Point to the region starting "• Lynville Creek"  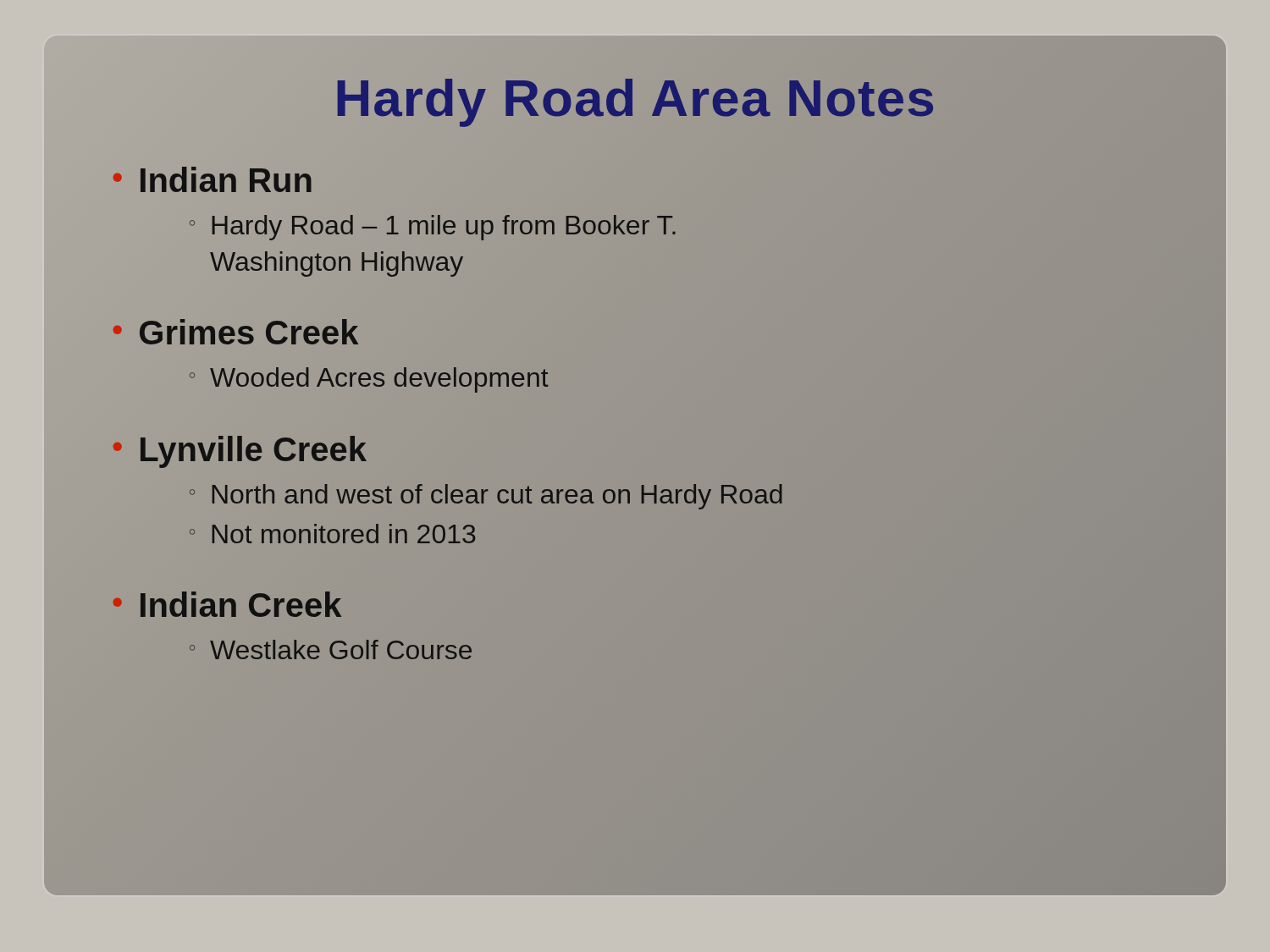(240, 452)
